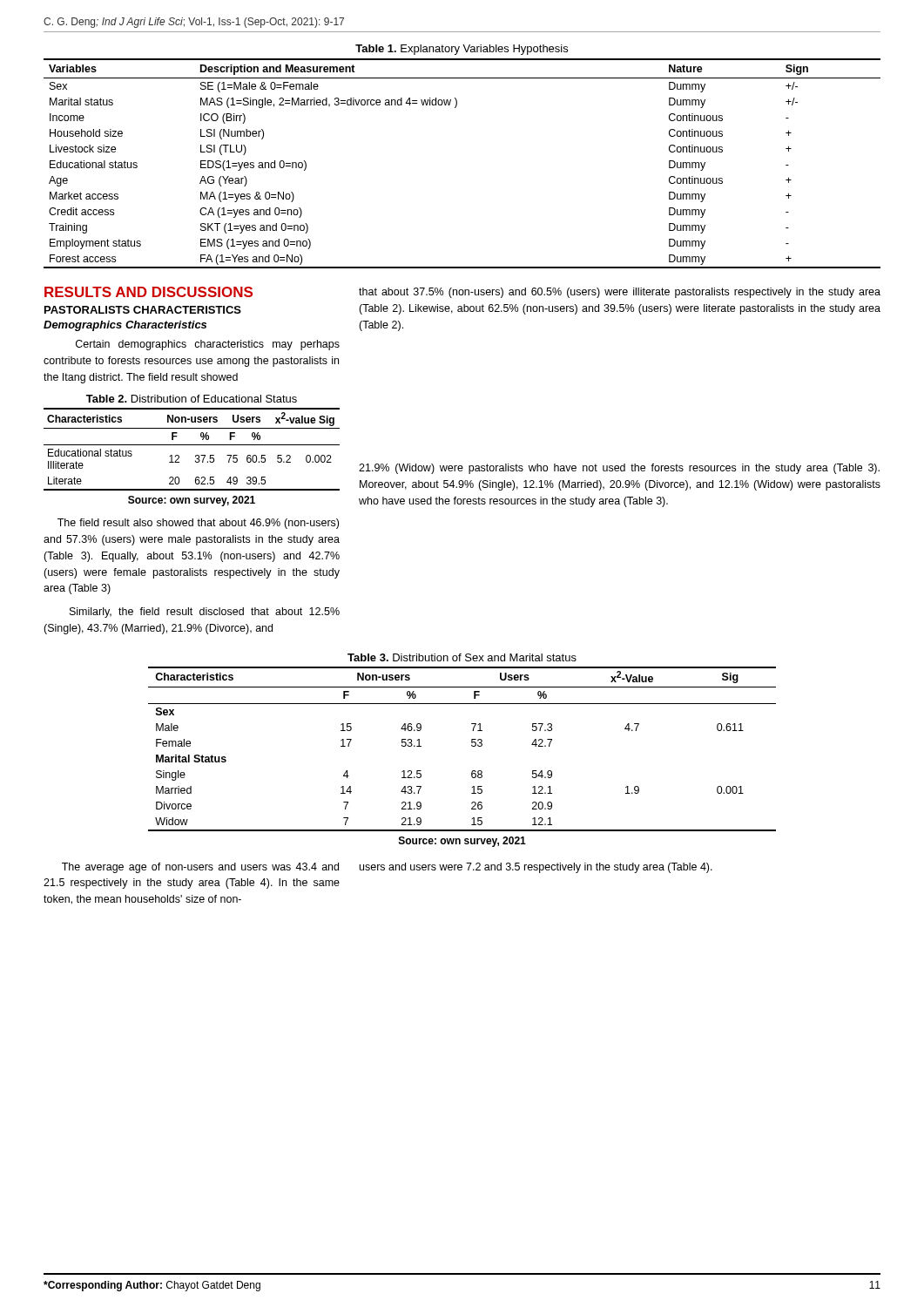Find the region starting "Demographics Characteristics"
924x1307 pixels.
[125, 325]
